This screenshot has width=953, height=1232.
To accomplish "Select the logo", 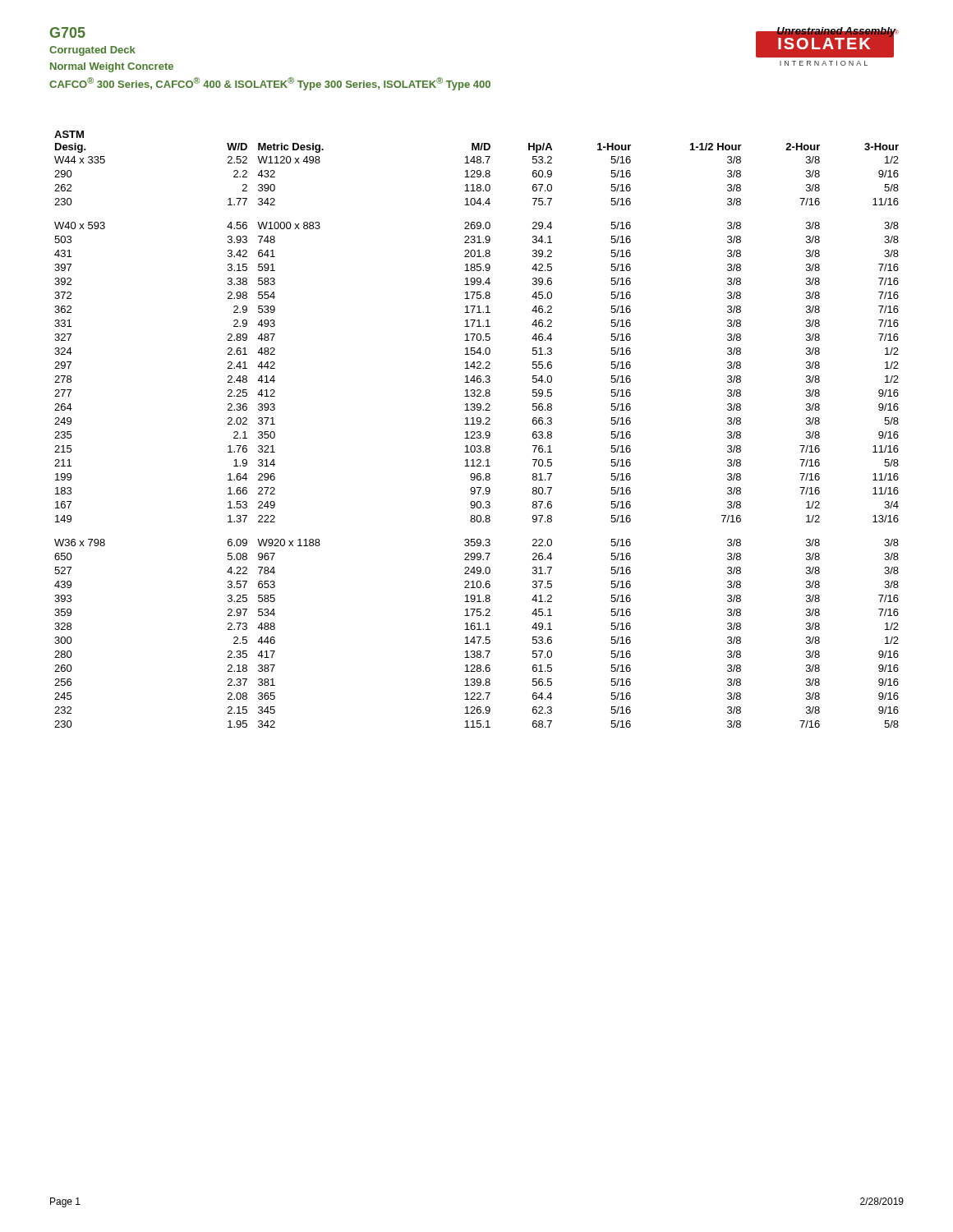I will (830, 47).
